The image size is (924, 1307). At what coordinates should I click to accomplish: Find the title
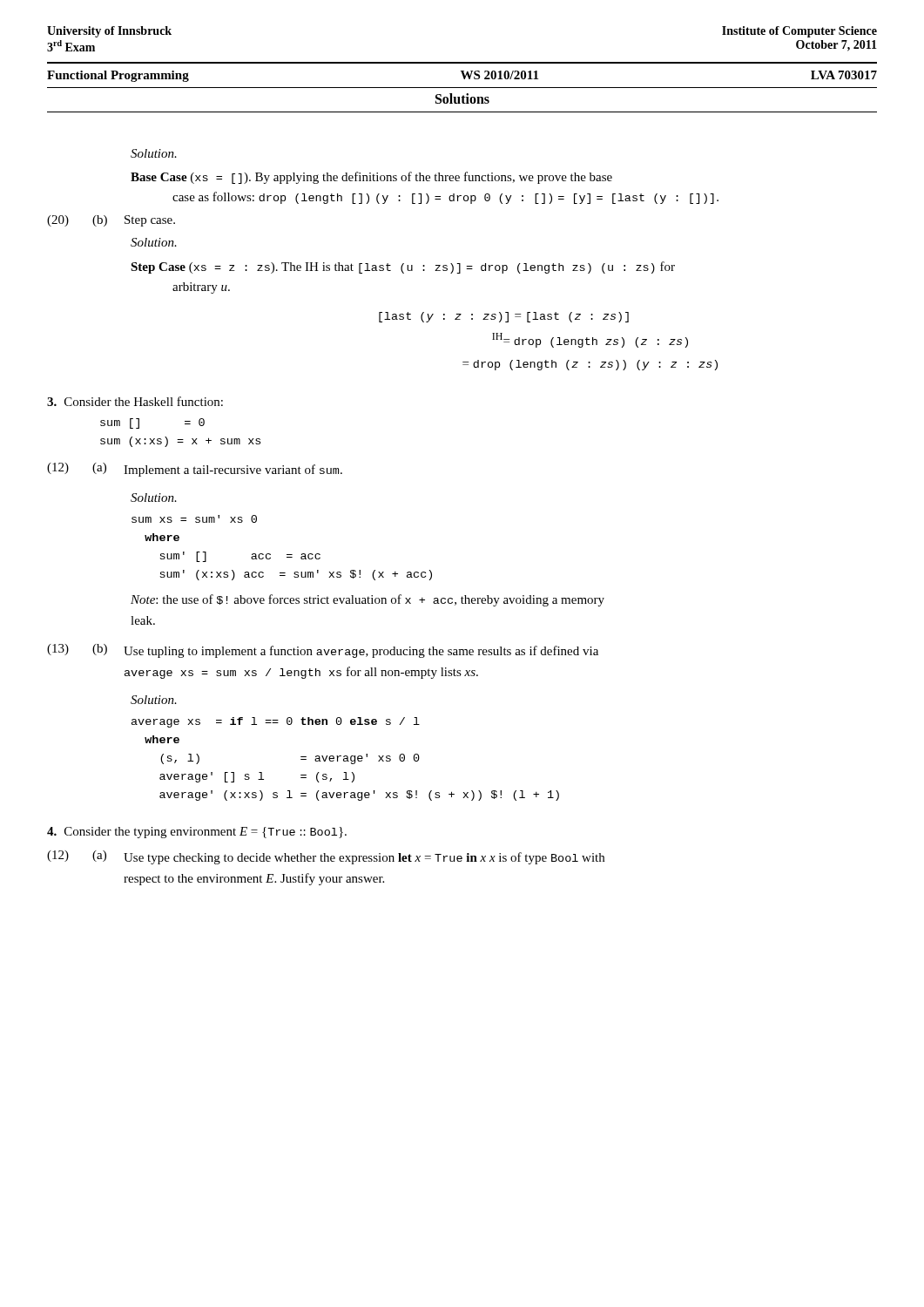[x=462, y=99]
